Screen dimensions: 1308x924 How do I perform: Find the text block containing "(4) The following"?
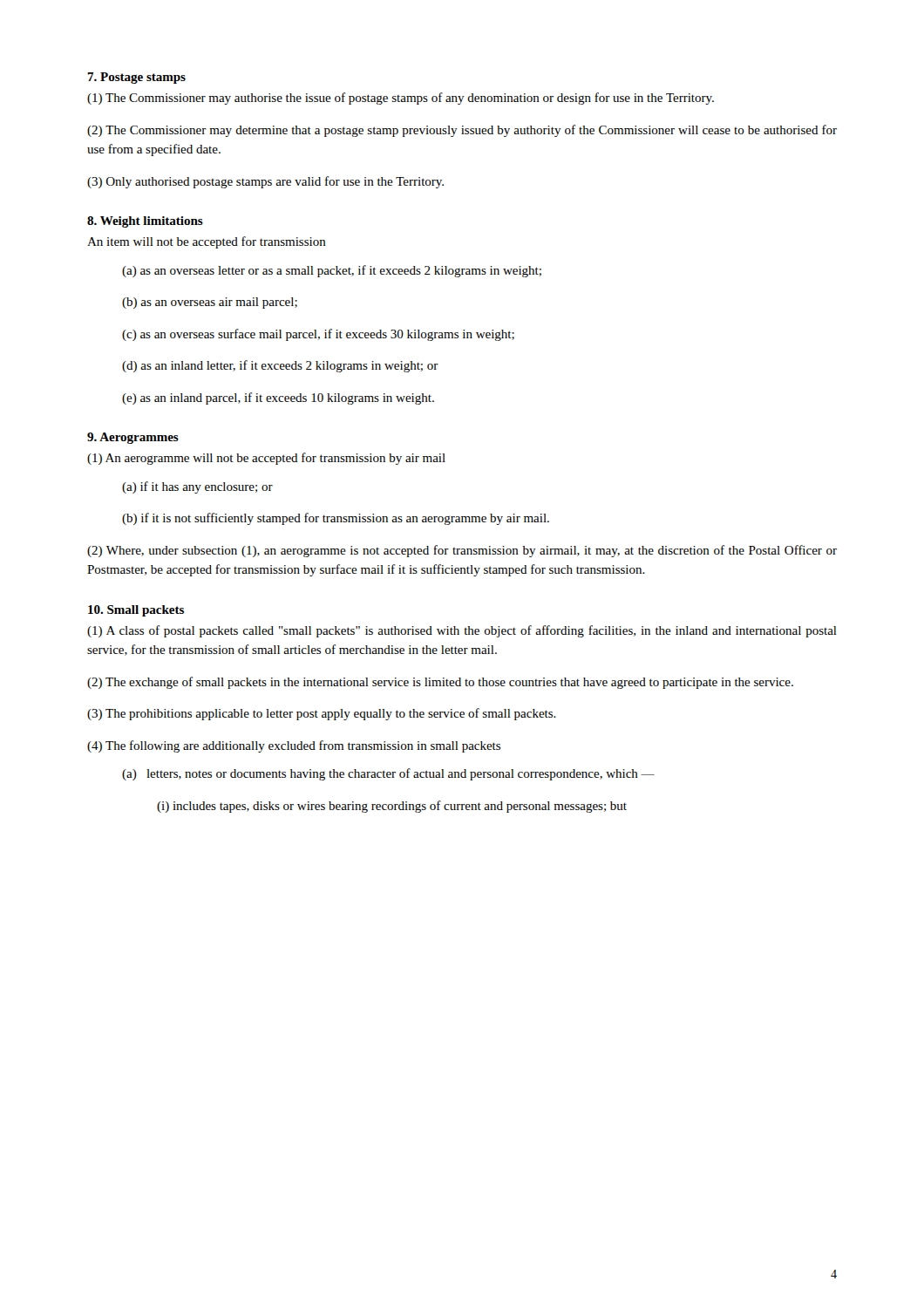[294, 745]
